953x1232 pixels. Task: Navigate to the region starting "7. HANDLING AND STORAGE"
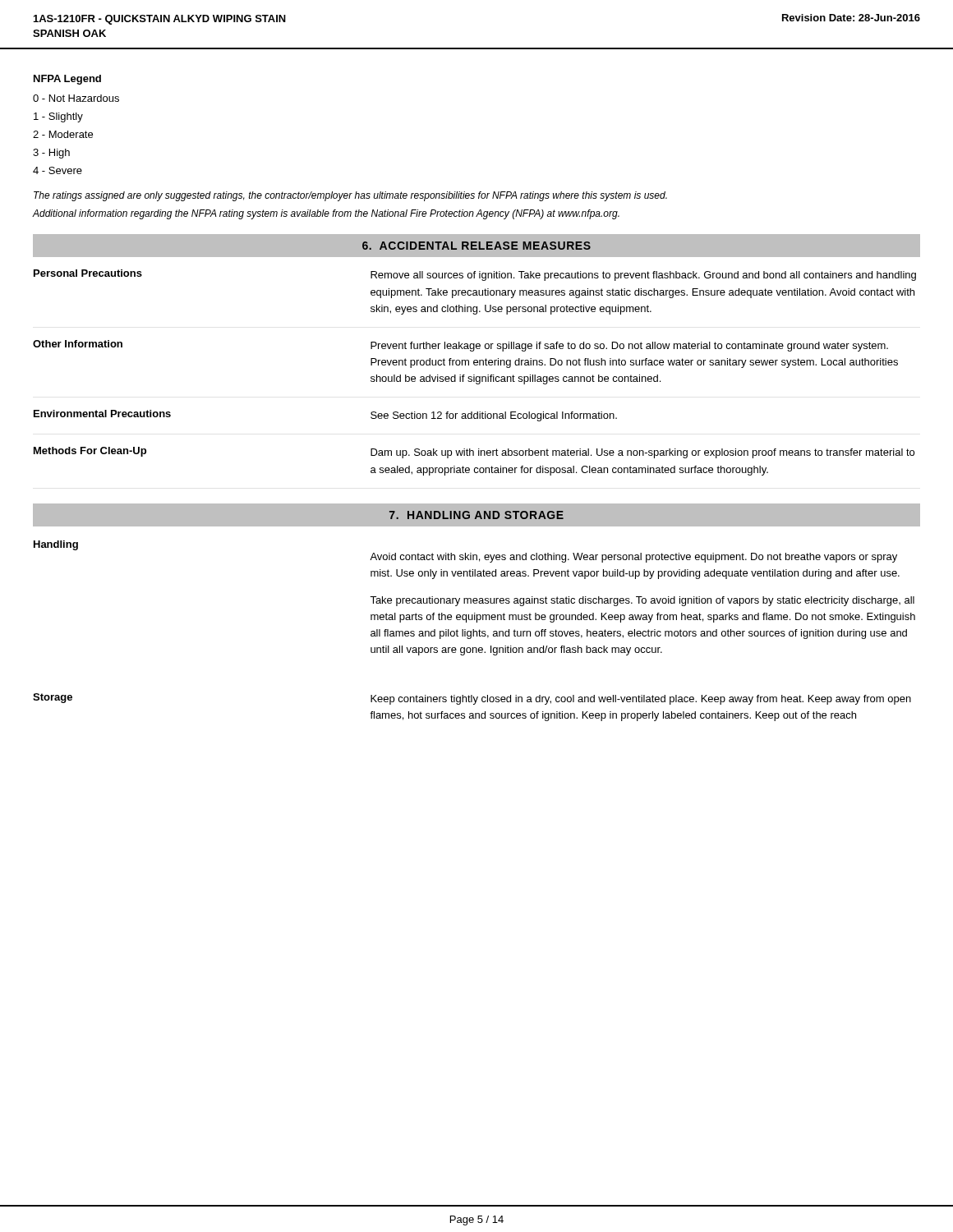(476, 515)
